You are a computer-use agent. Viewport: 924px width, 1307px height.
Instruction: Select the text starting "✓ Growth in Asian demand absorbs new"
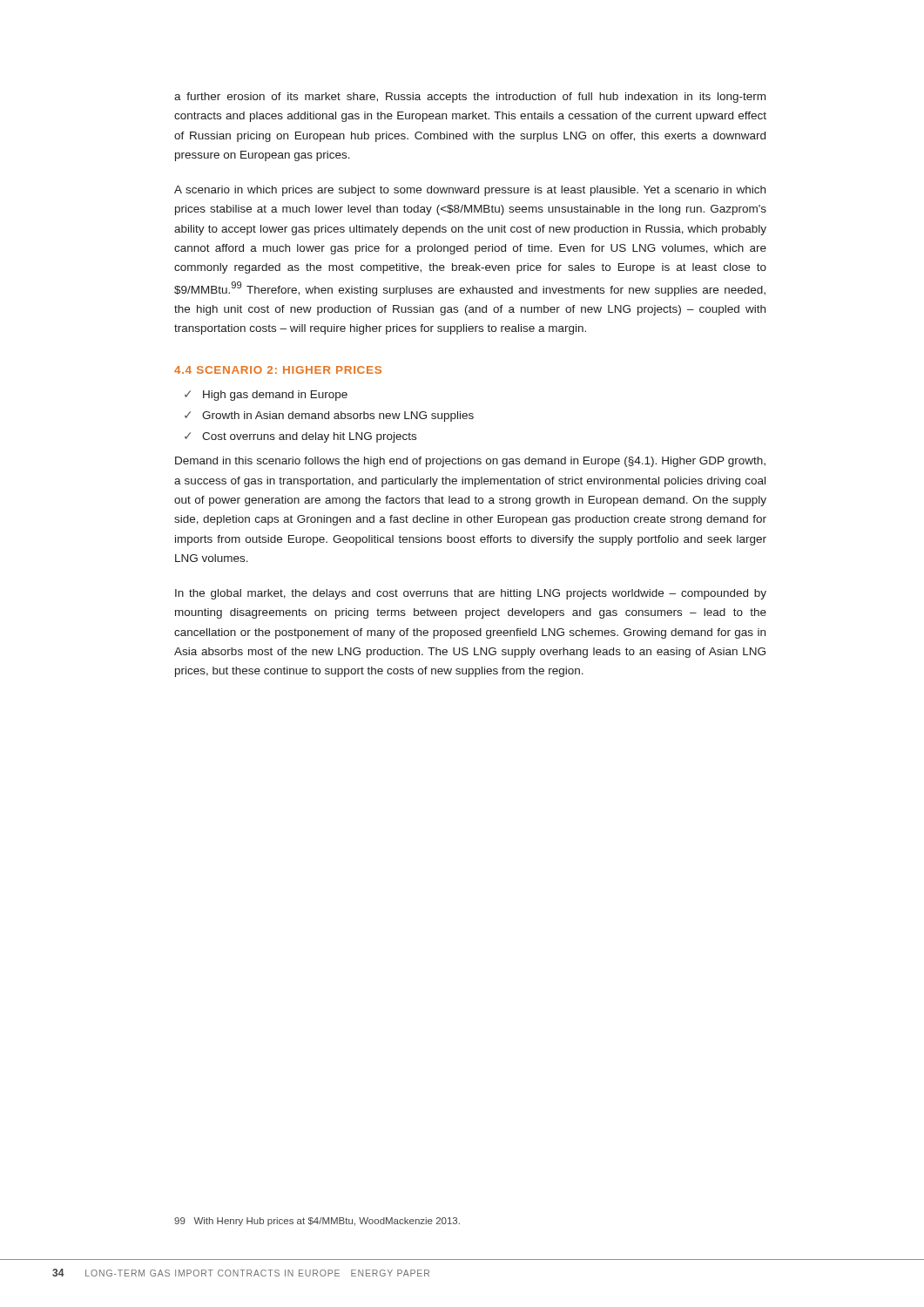pyautogui.click(x=328, y=416)
